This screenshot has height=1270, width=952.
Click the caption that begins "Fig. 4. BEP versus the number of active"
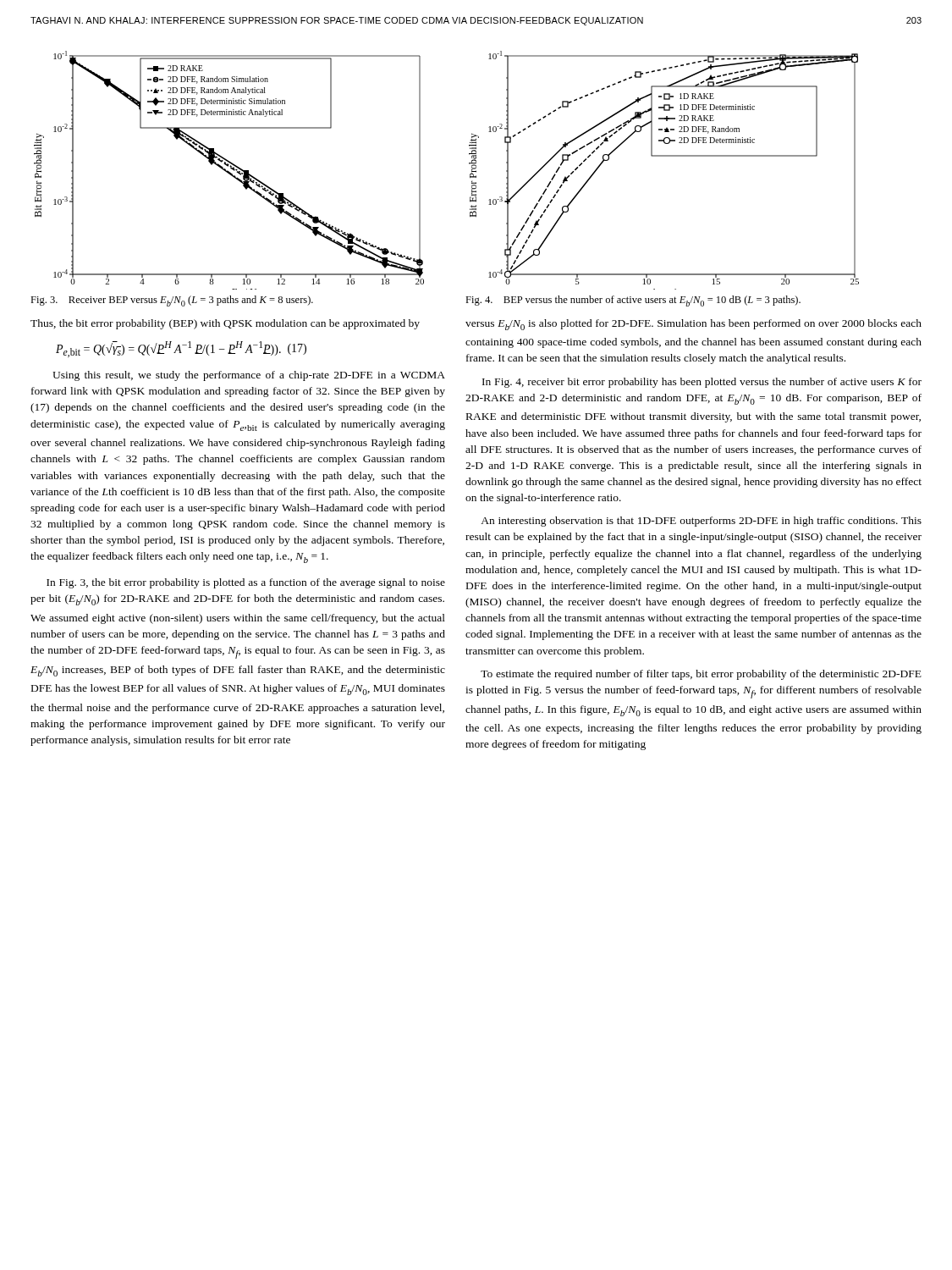pyautogui.click(x=633, y=301)
